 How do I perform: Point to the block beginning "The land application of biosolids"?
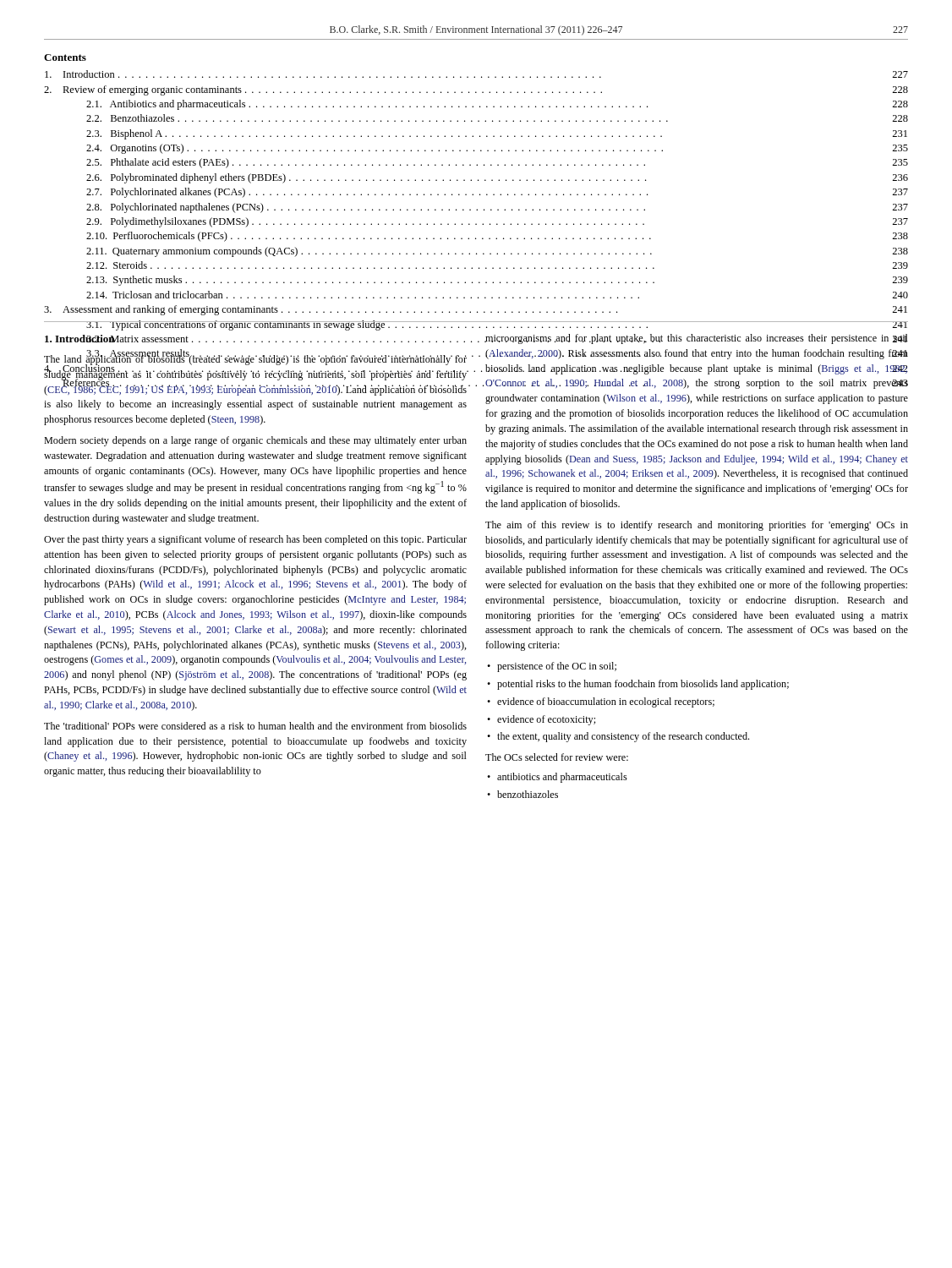click(x=255, y=389)
